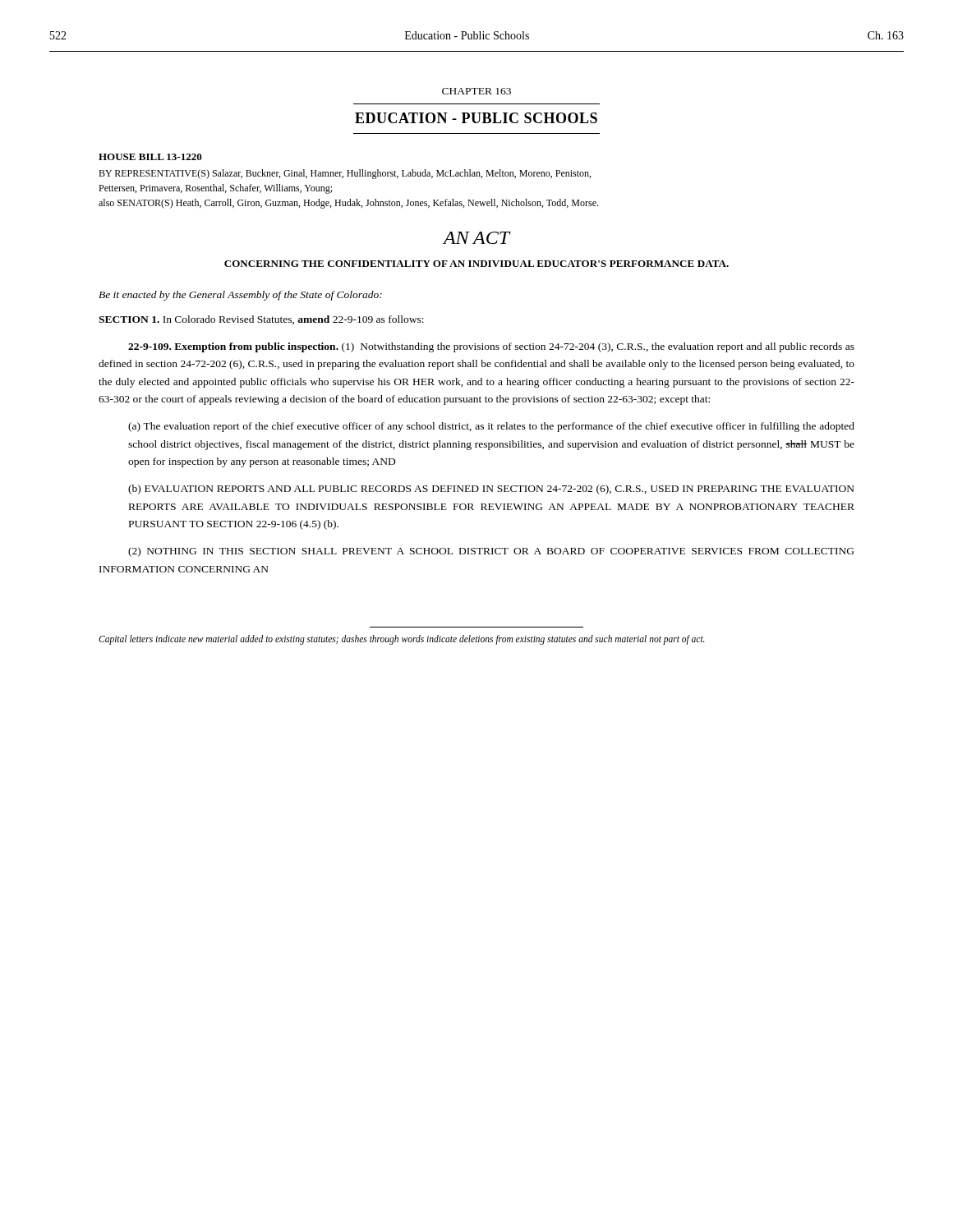This screenshot has height=1232, width=953.
Task: Select the block starting "22-9-109. Exemption from public inspection."
Action: click(476, 372)
